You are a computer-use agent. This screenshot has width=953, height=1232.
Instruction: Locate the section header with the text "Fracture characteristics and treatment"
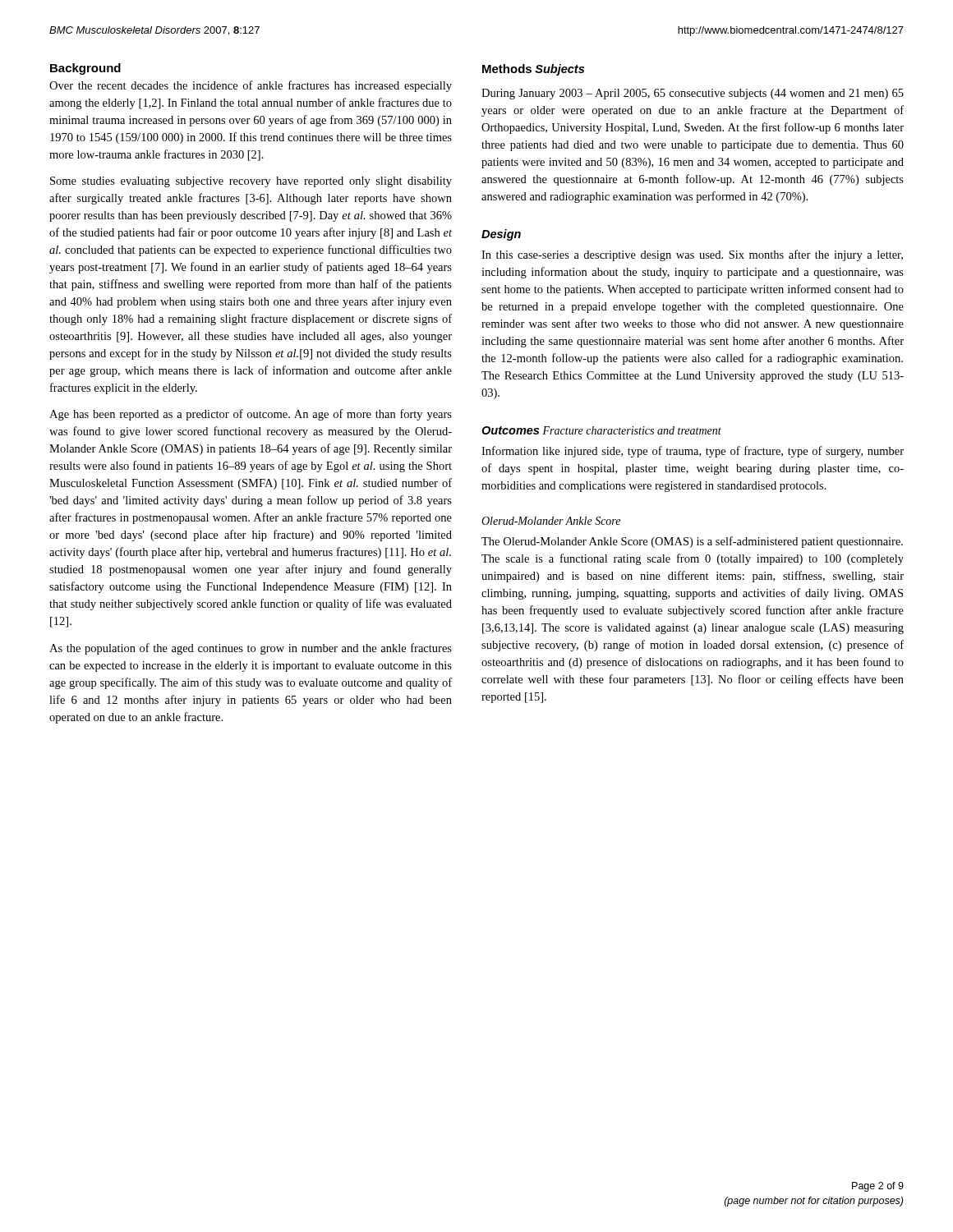[632, 432]
